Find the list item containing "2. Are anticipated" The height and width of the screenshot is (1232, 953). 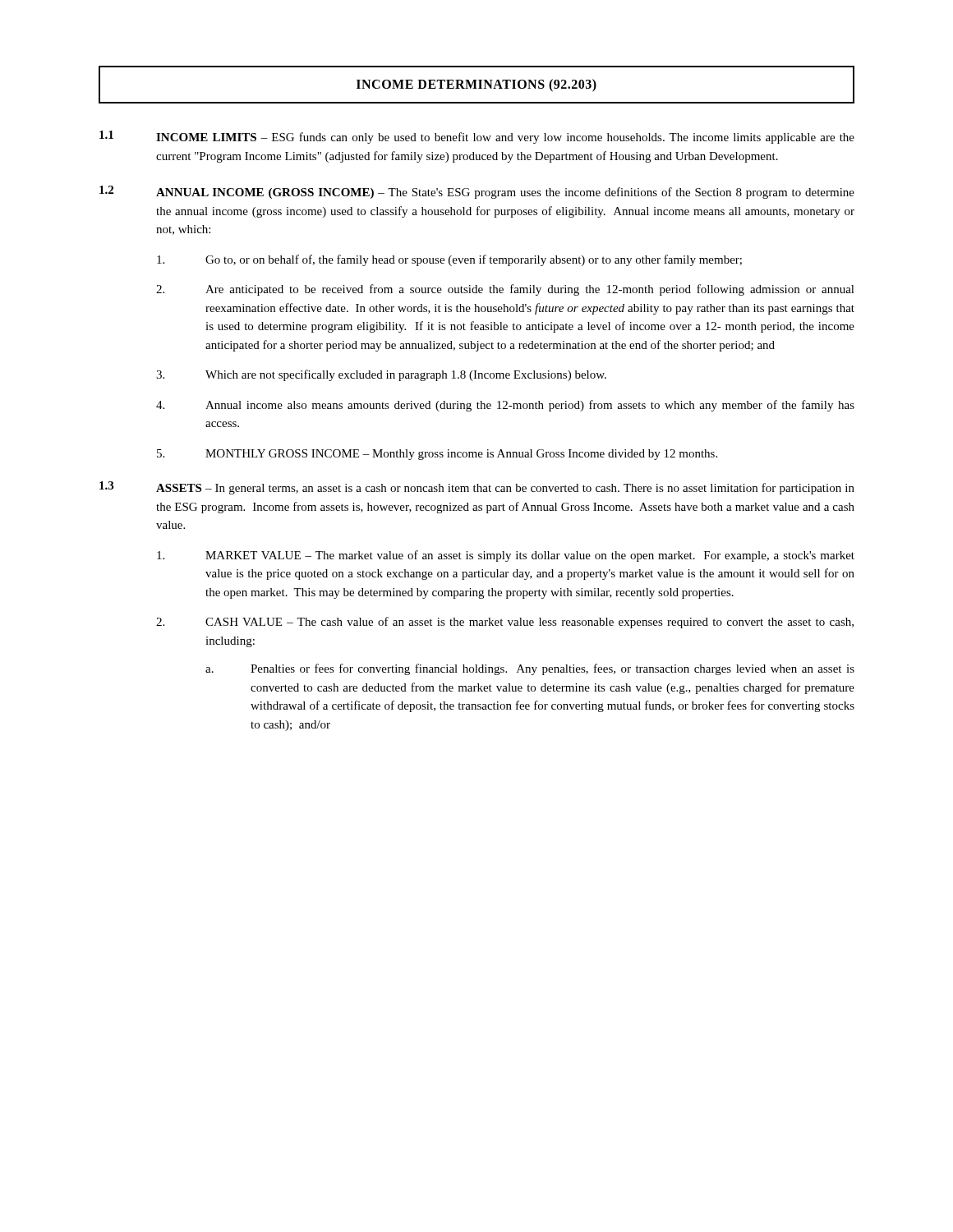pos(505,317)
